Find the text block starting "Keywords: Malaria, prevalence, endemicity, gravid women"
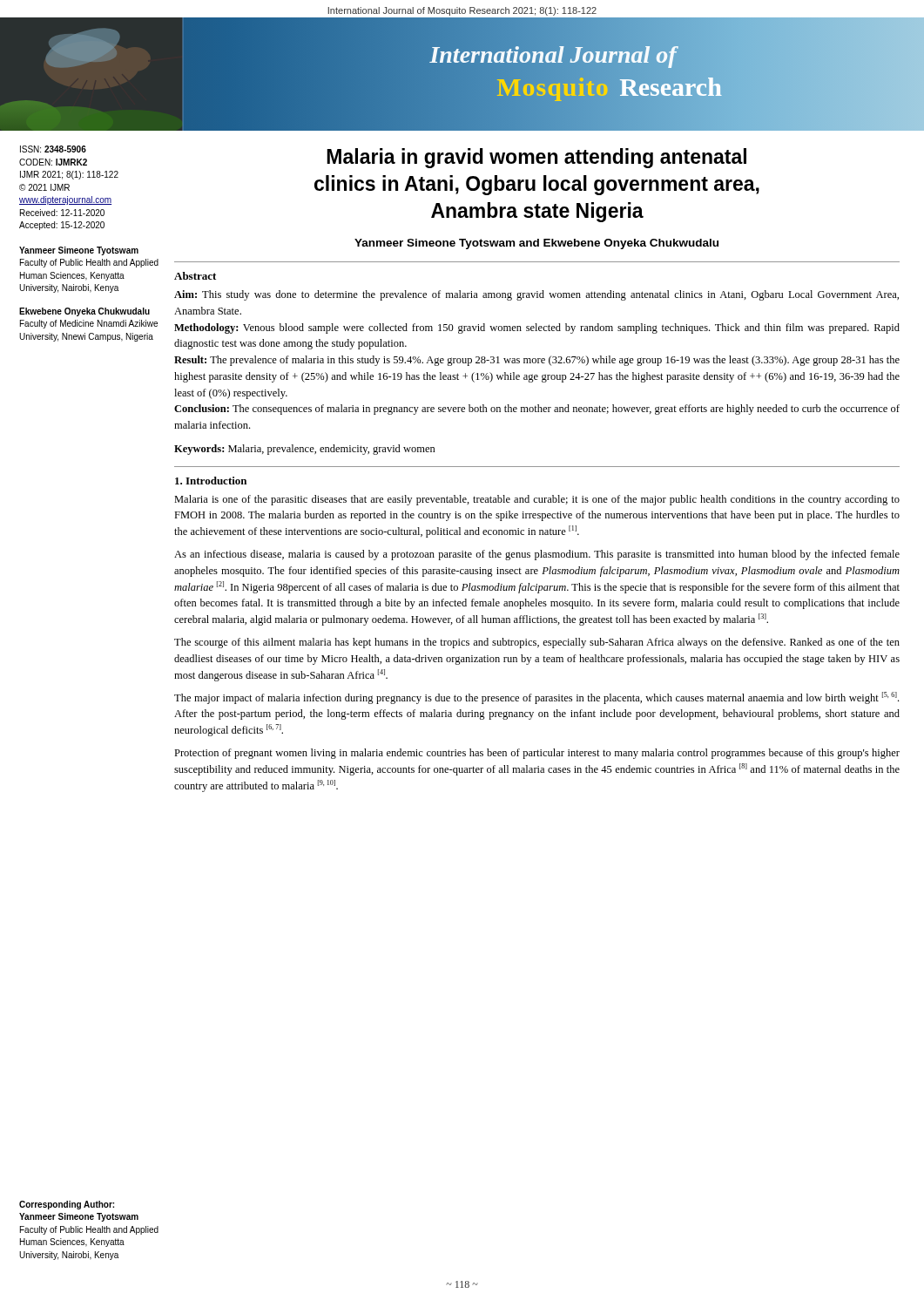Image resolution: width=924 pixels, height=1307 pixels. pos(305,449)
